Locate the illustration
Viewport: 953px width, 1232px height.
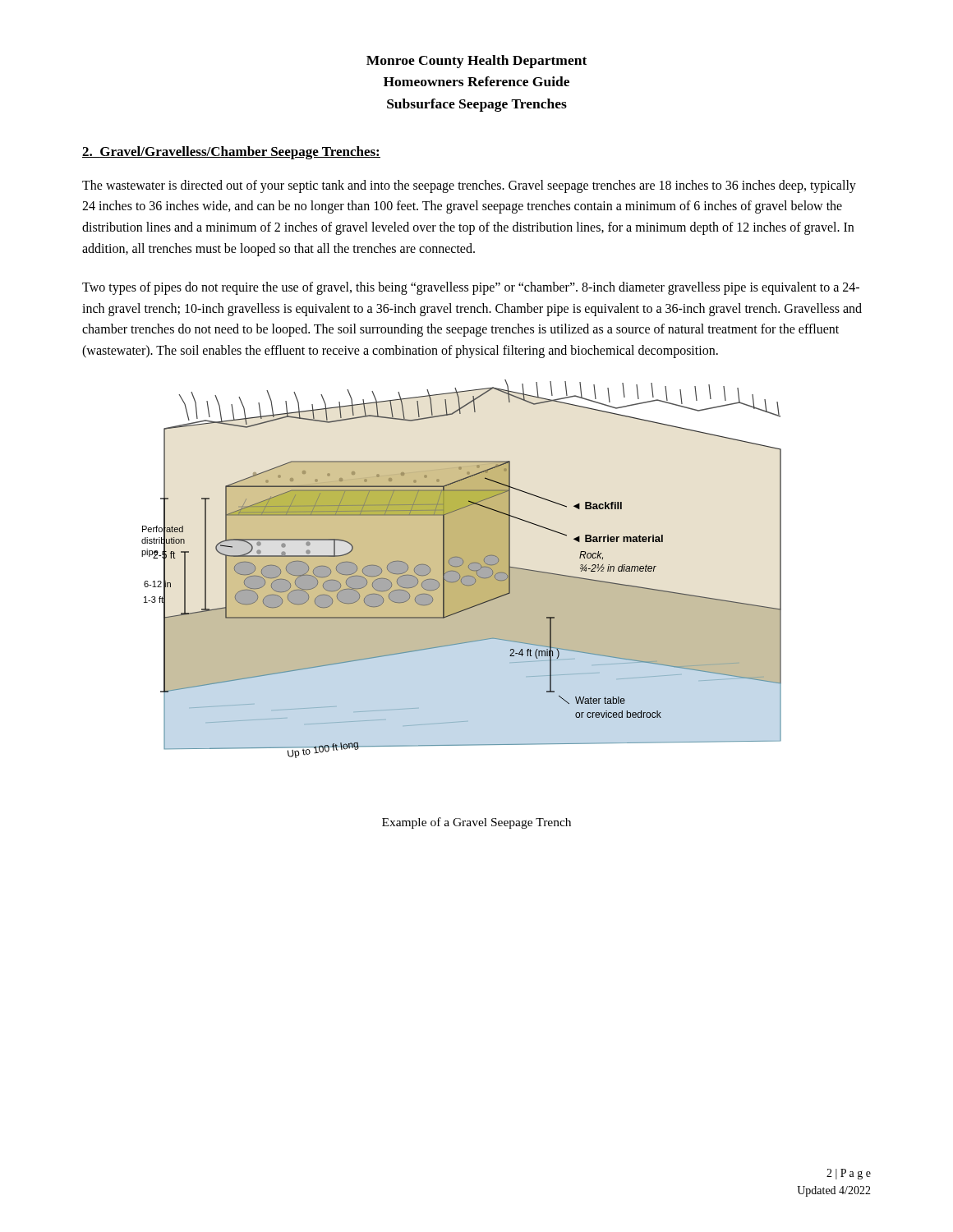point(476,593)
